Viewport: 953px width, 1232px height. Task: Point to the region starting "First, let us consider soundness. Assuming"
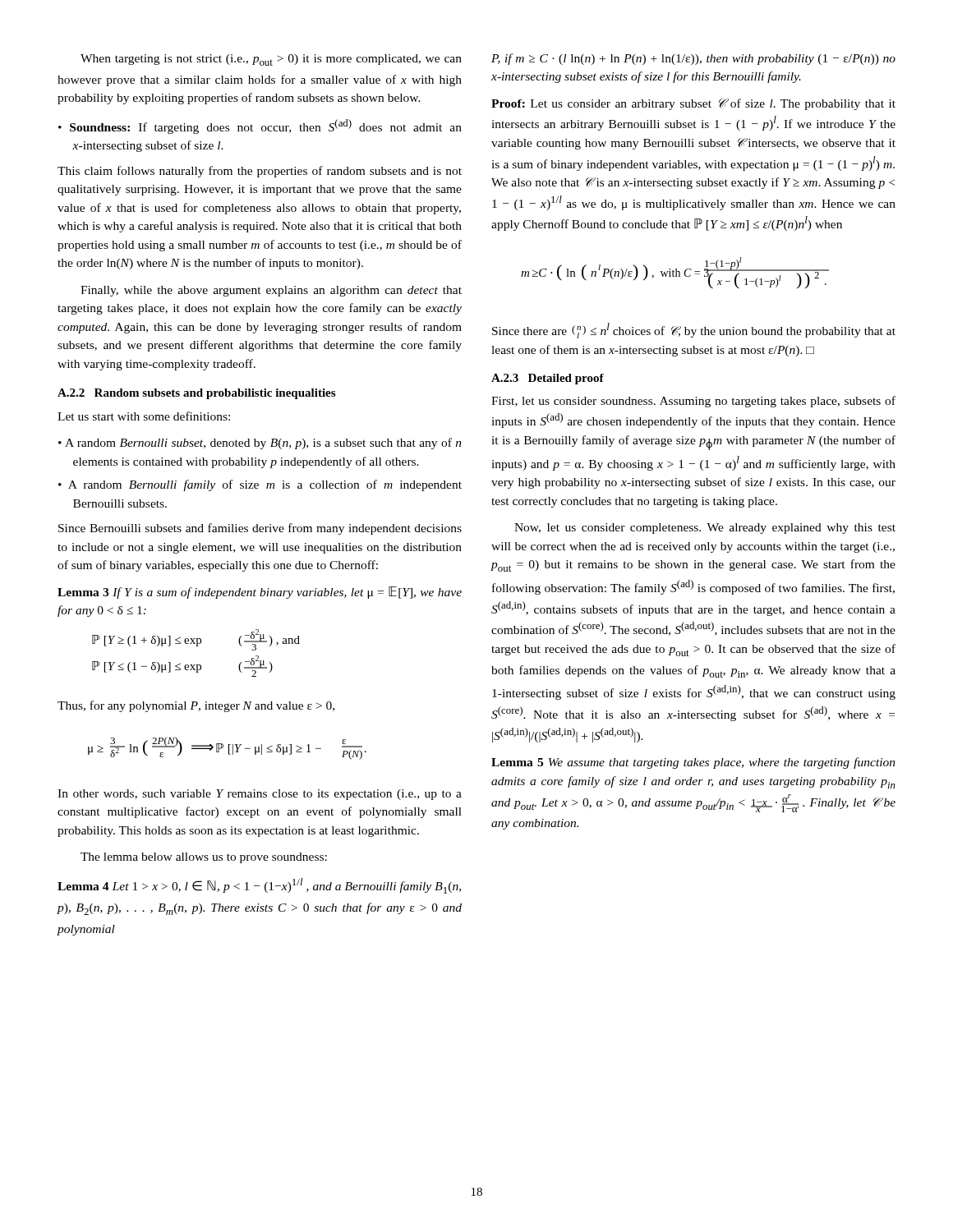point(693,568)
